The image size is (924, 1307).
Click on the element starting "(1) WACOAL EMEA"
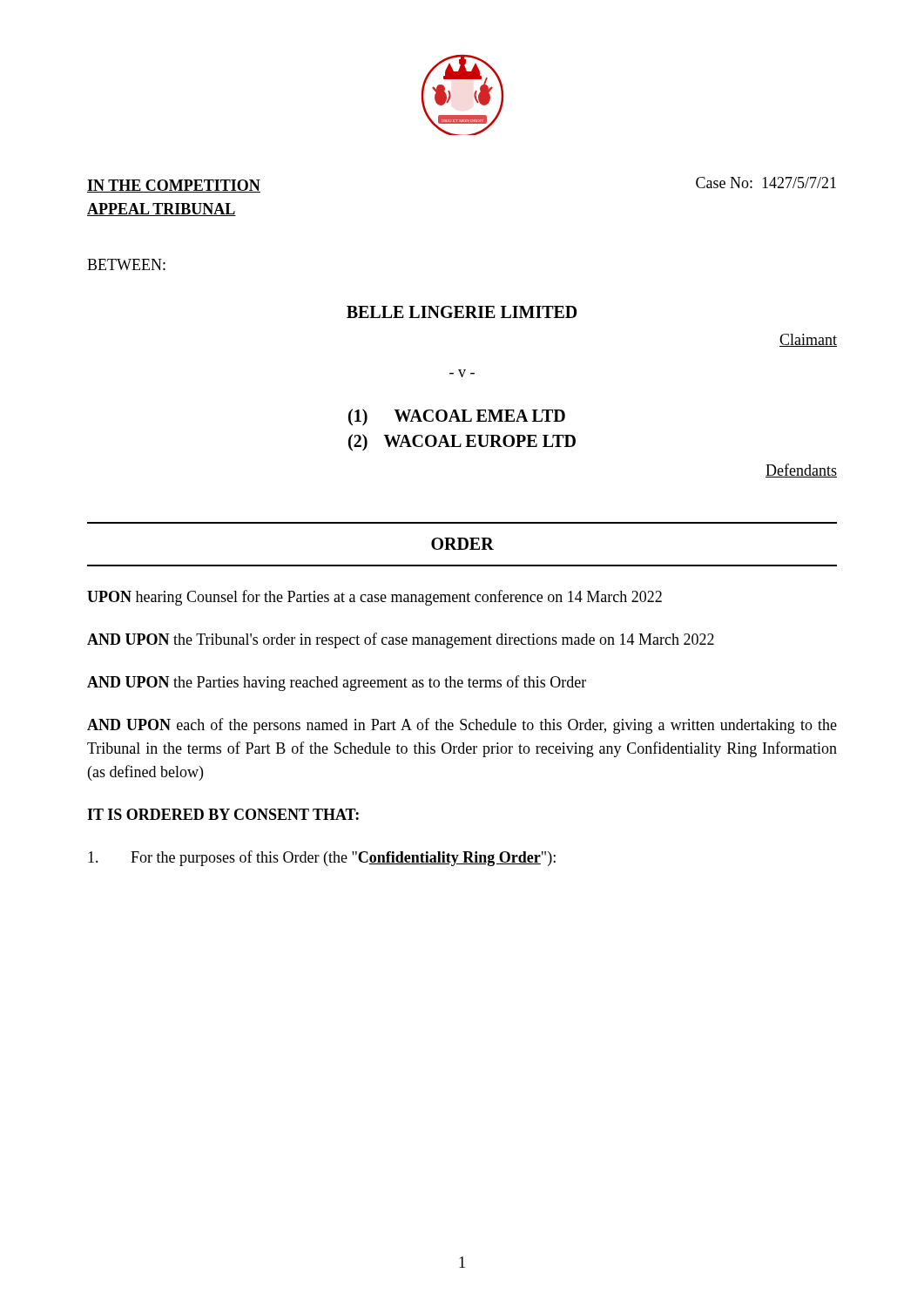click(462, 429)
